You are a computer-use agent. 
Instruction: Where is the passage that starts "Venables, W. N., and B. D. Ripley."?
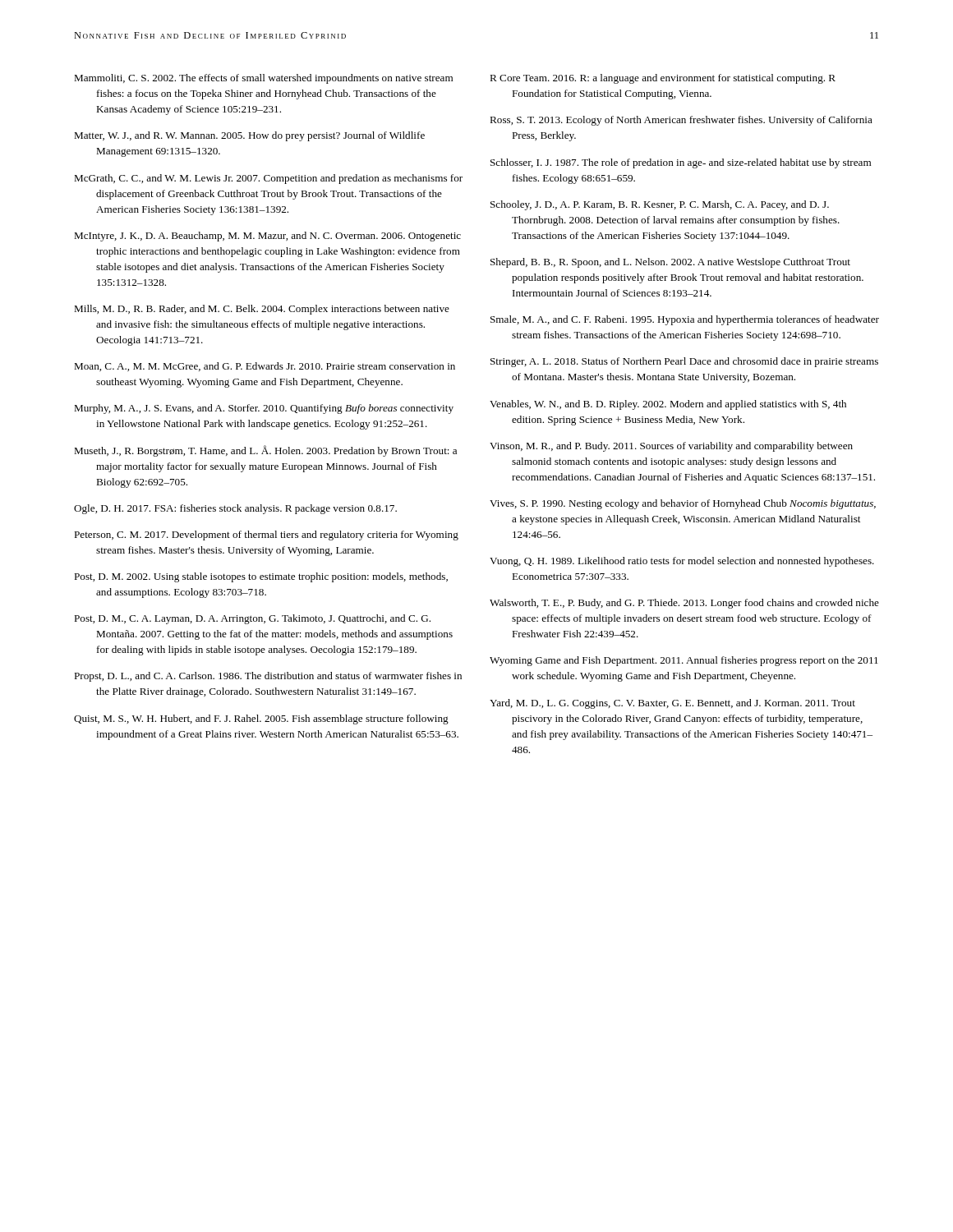(x=684, y=411)
